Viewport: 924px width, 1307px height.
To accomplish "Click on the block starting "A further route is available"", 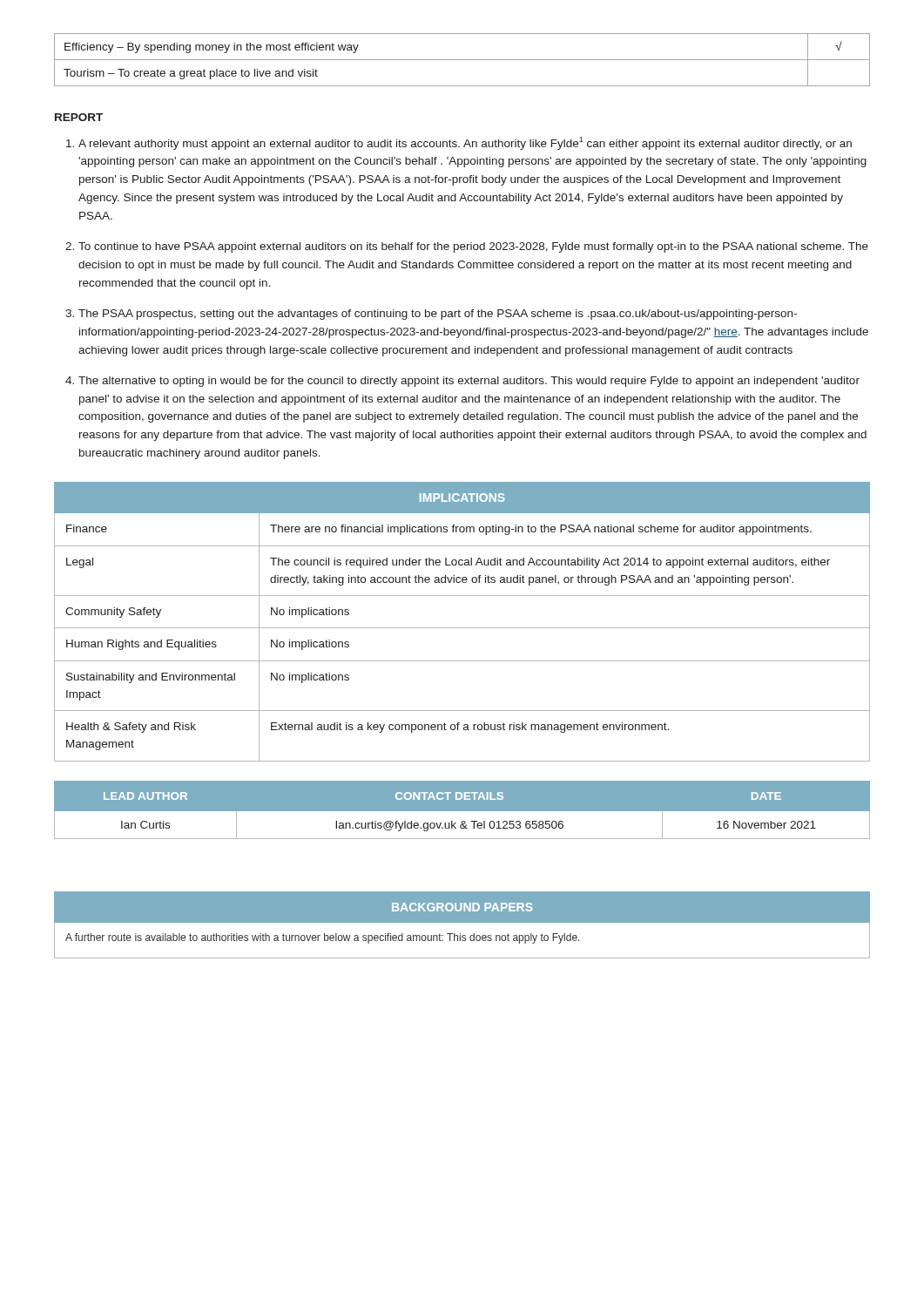I will click(x=323, y=937).
